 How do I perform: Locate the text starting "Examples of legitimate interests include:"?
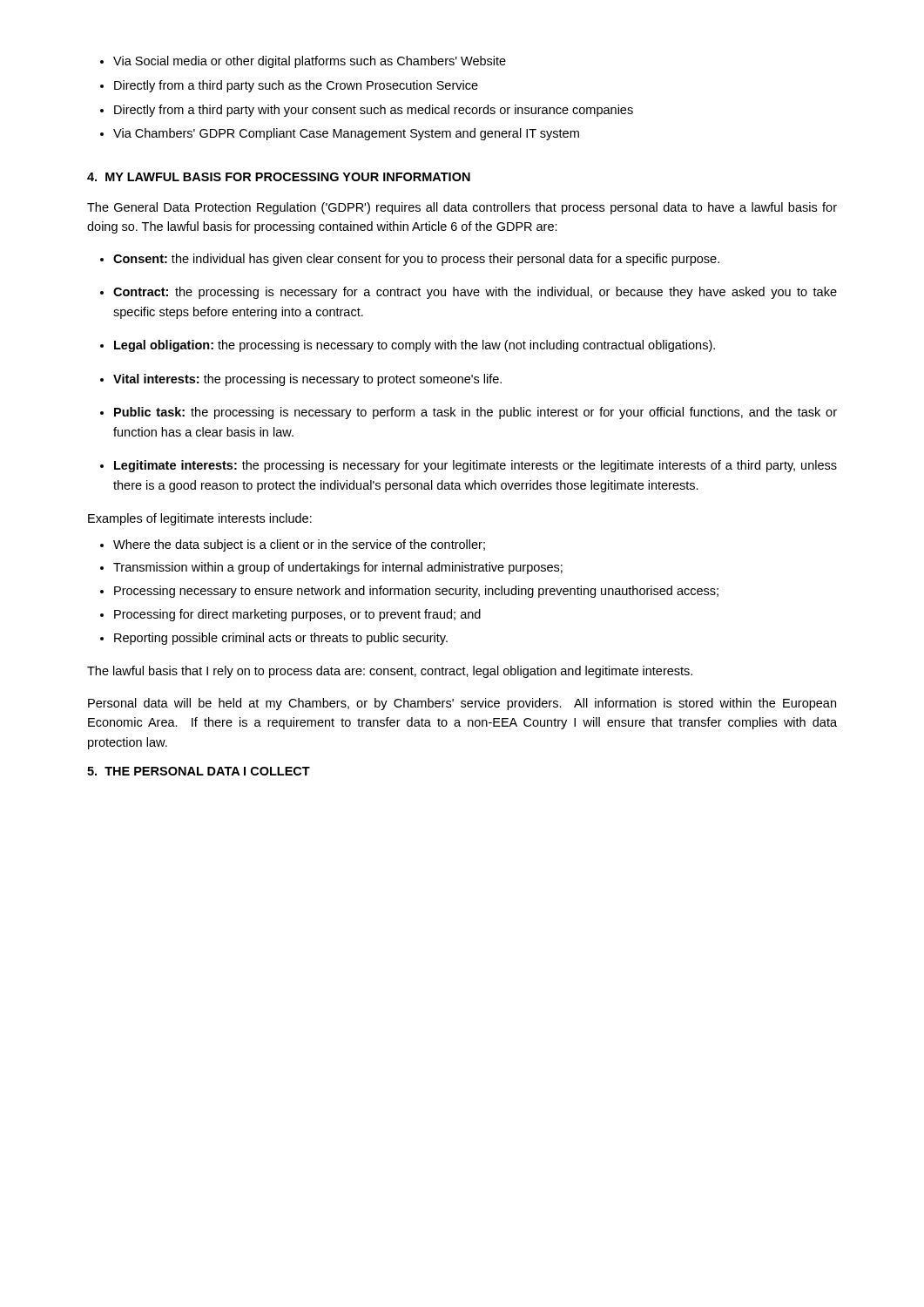pos(200,519)
